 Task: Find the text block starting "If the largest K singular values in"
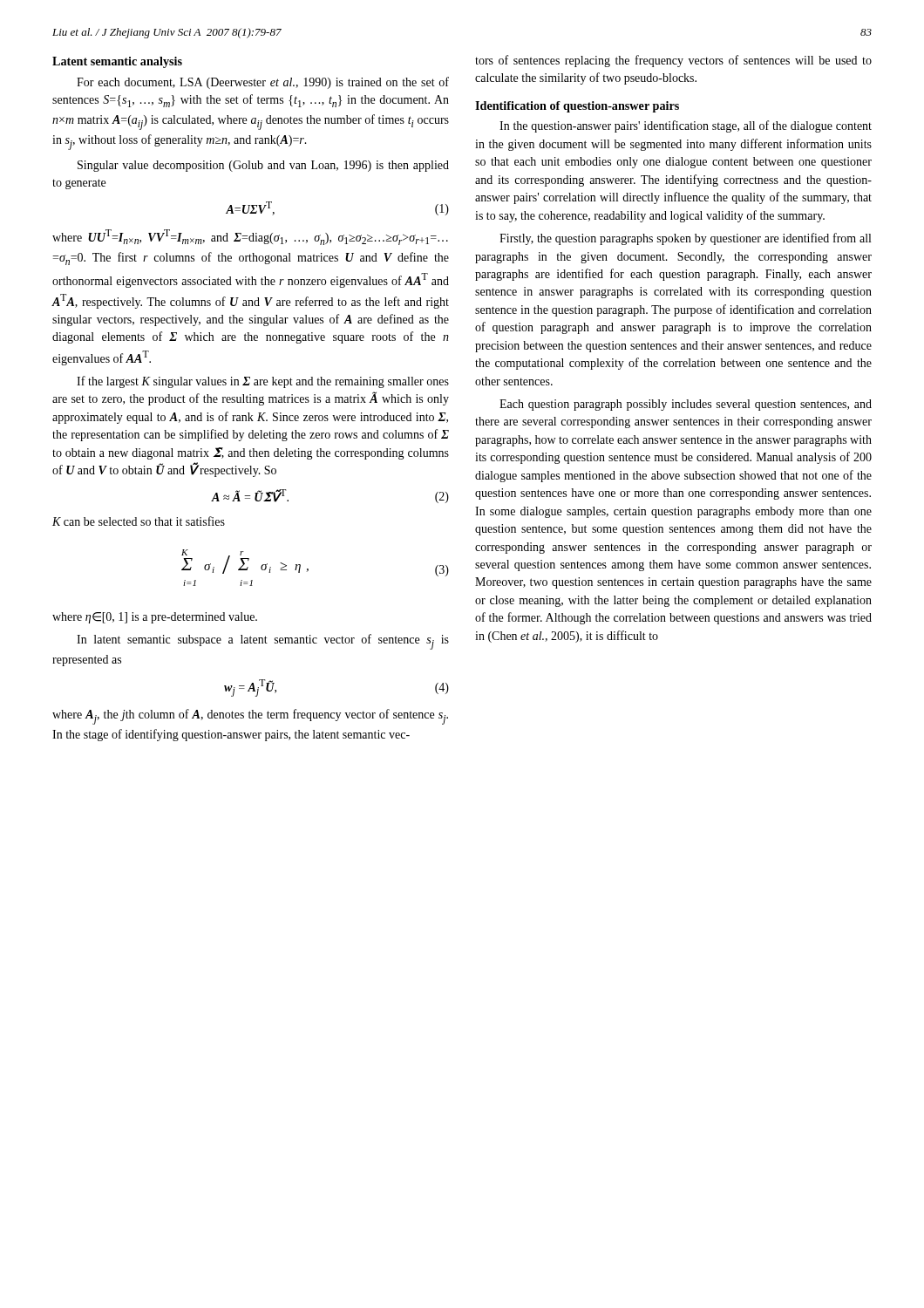(x=251, y=427)
